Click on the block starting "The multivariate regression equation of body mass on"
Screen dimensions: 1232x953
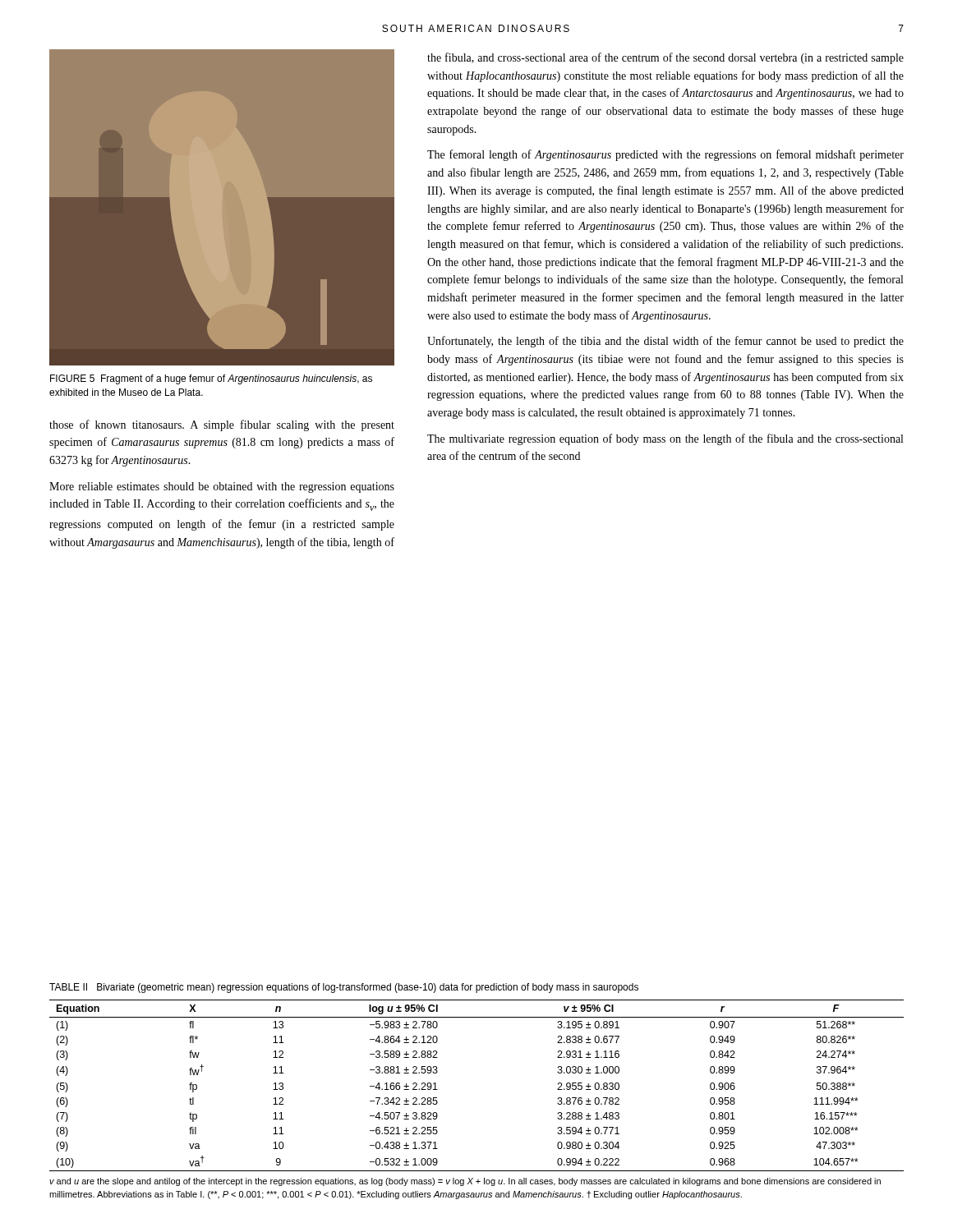point(665,448)
